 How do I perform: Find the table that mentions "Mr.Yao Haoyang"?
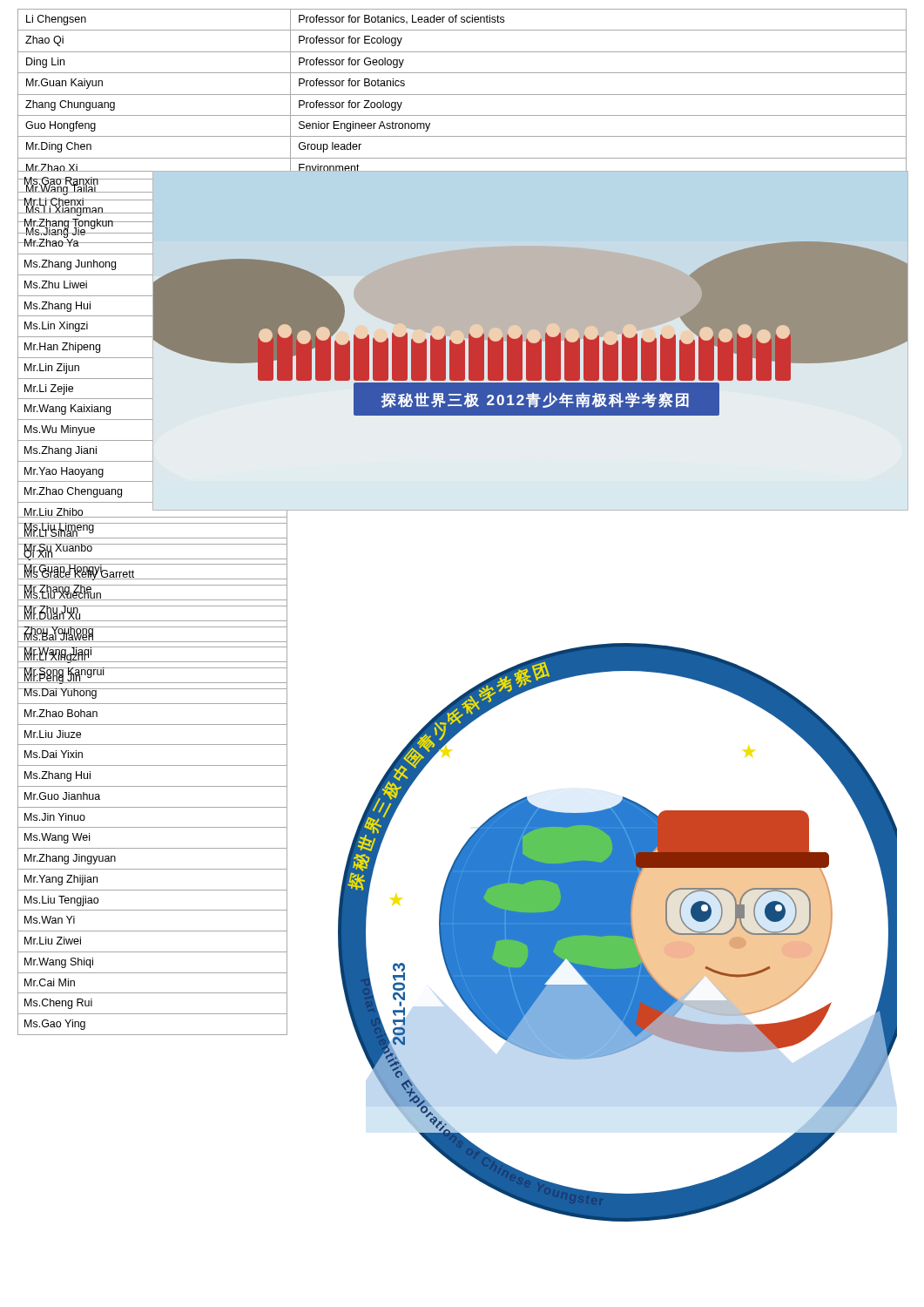152,430
